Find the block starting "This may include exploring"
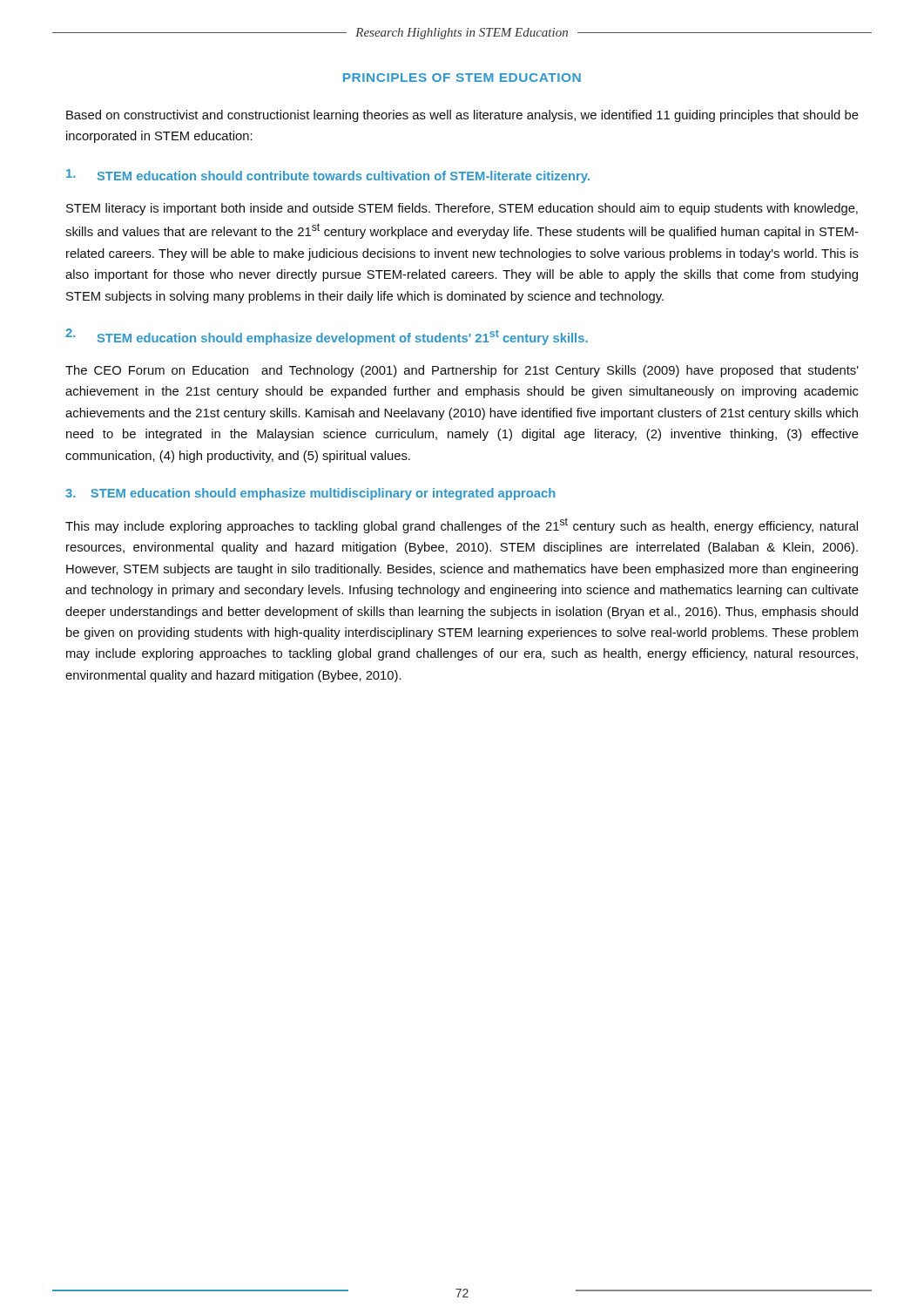 pyautogui.click(x=462, y=599)
